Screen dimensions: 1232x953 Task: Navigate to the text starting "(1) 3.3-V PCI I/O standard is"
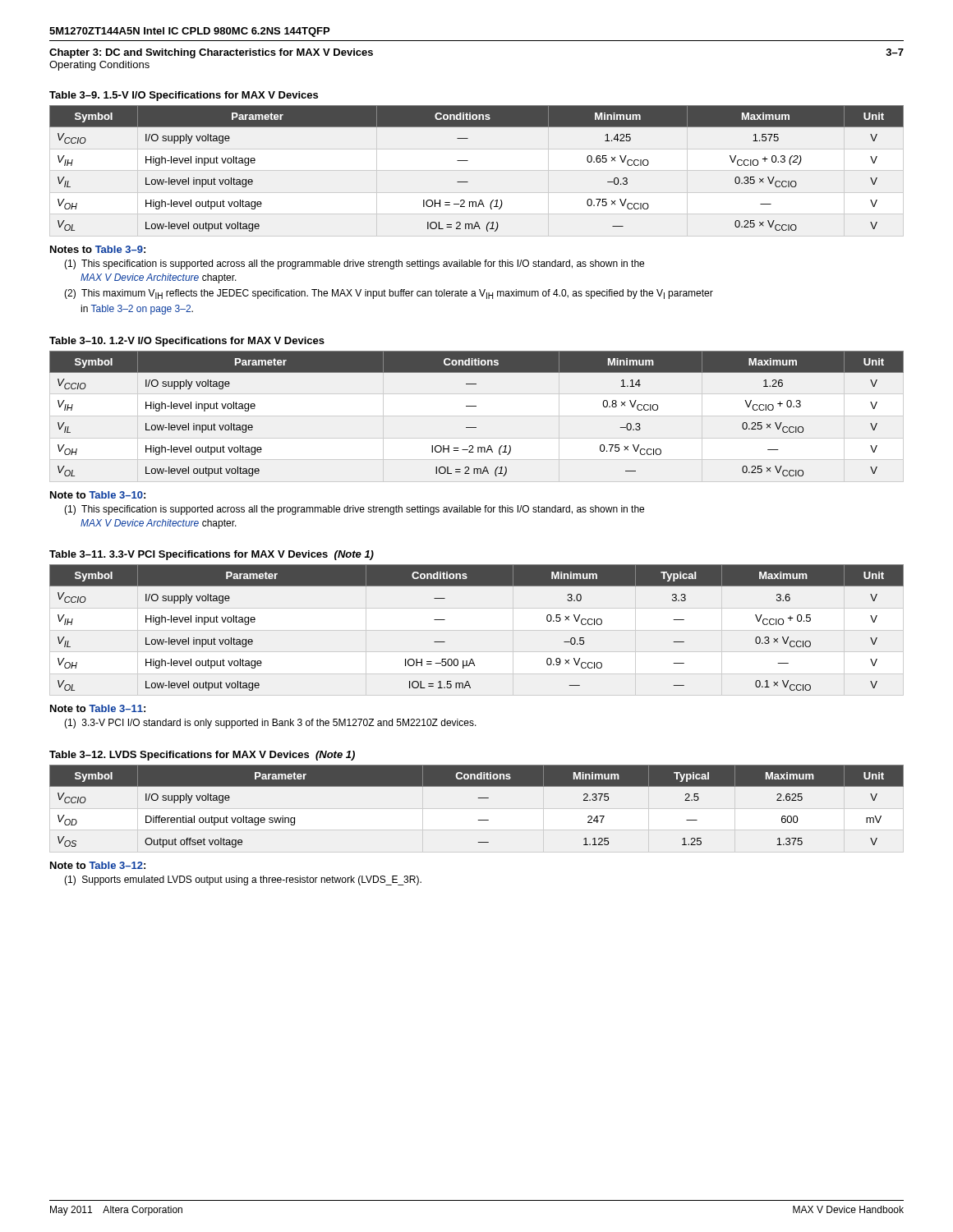click(x=270, y=723)
